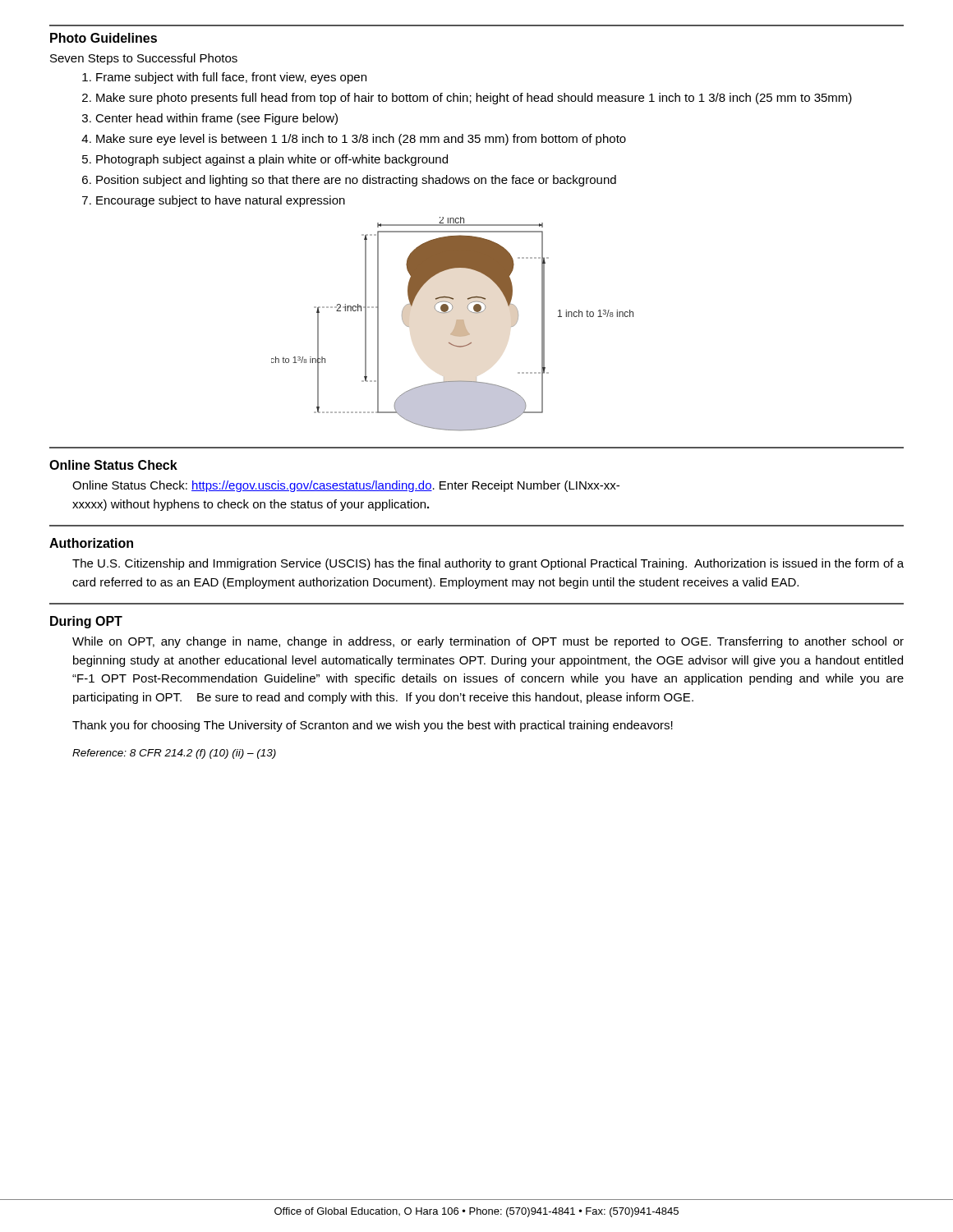
Task: Find the illustration
Action: click(x=476, y=328)
